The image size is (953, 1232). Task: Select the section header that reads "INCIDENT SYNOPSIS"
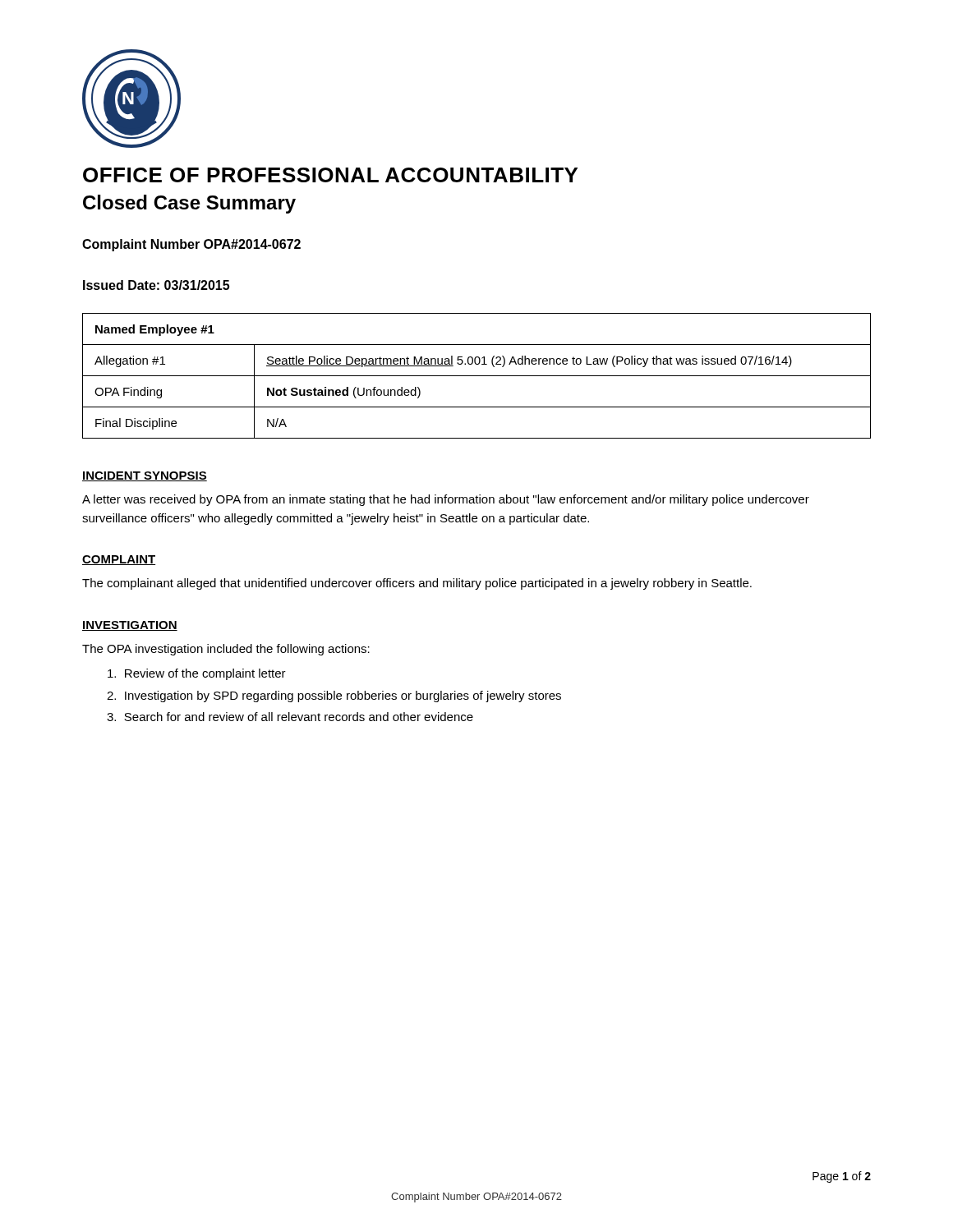144,475
